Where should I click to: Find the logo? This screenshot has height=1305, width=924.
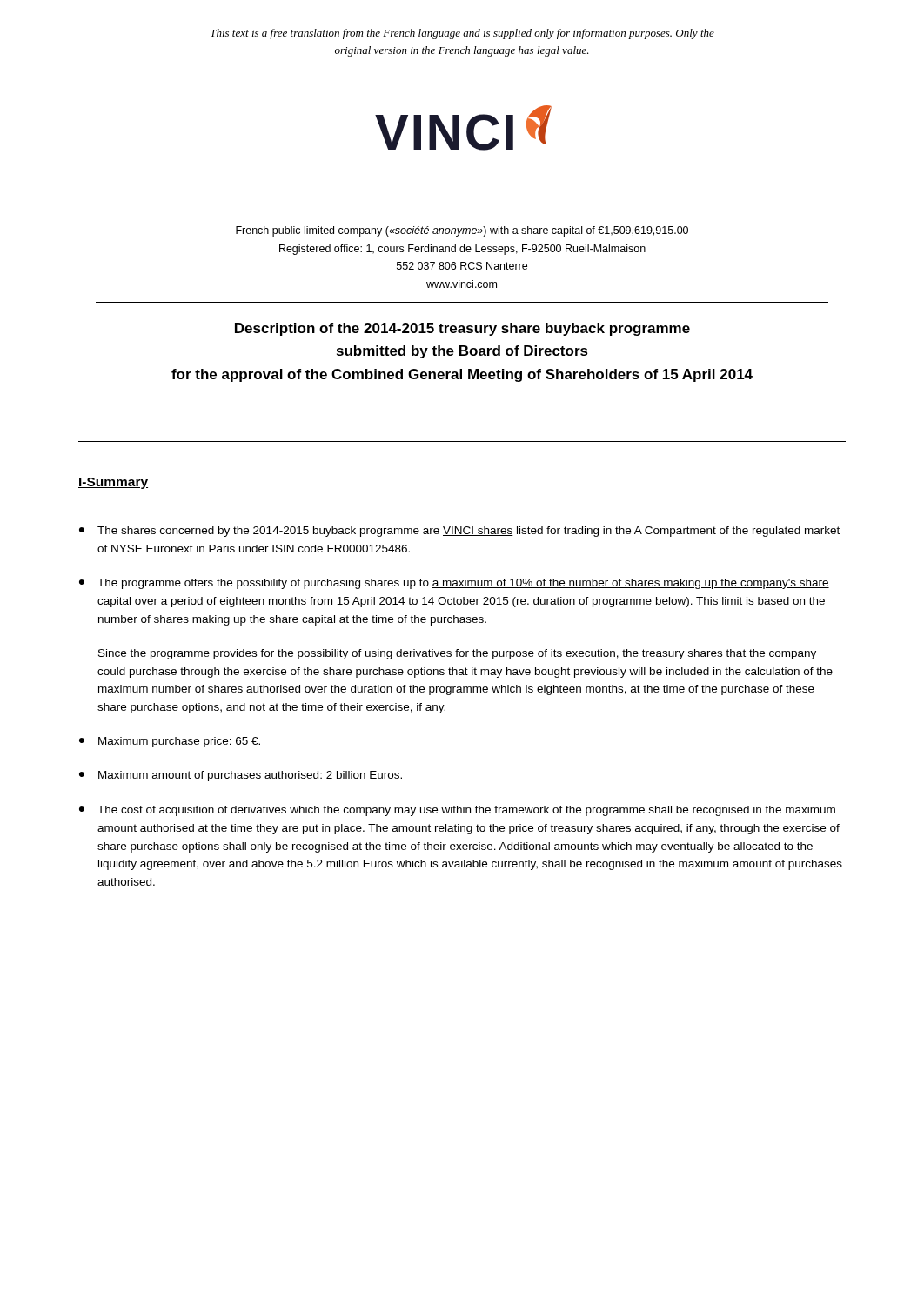coord(462,132)
